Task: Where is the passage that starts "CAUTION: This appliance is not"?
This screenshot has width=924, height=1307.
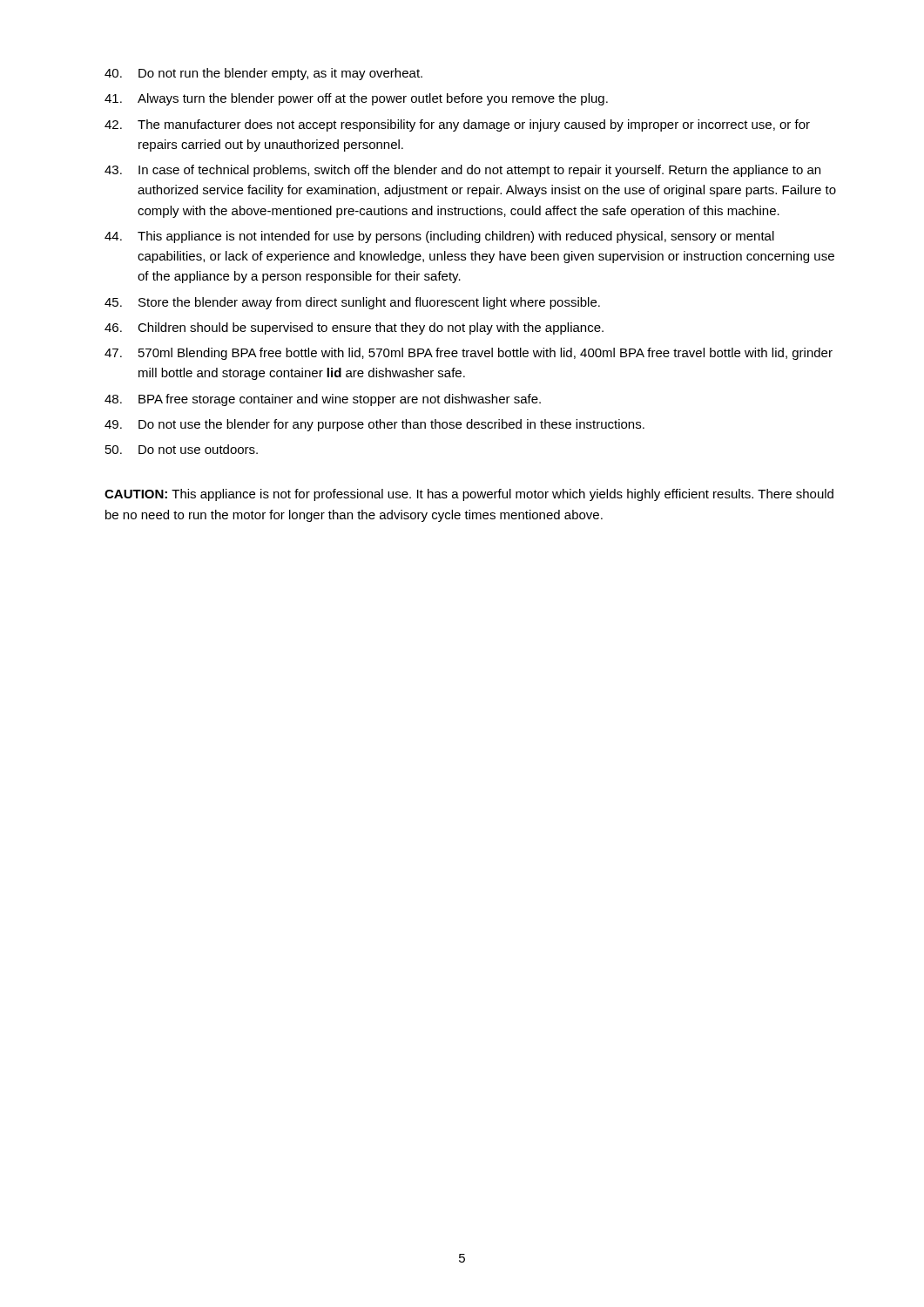Action: click(x=469, y=504)
